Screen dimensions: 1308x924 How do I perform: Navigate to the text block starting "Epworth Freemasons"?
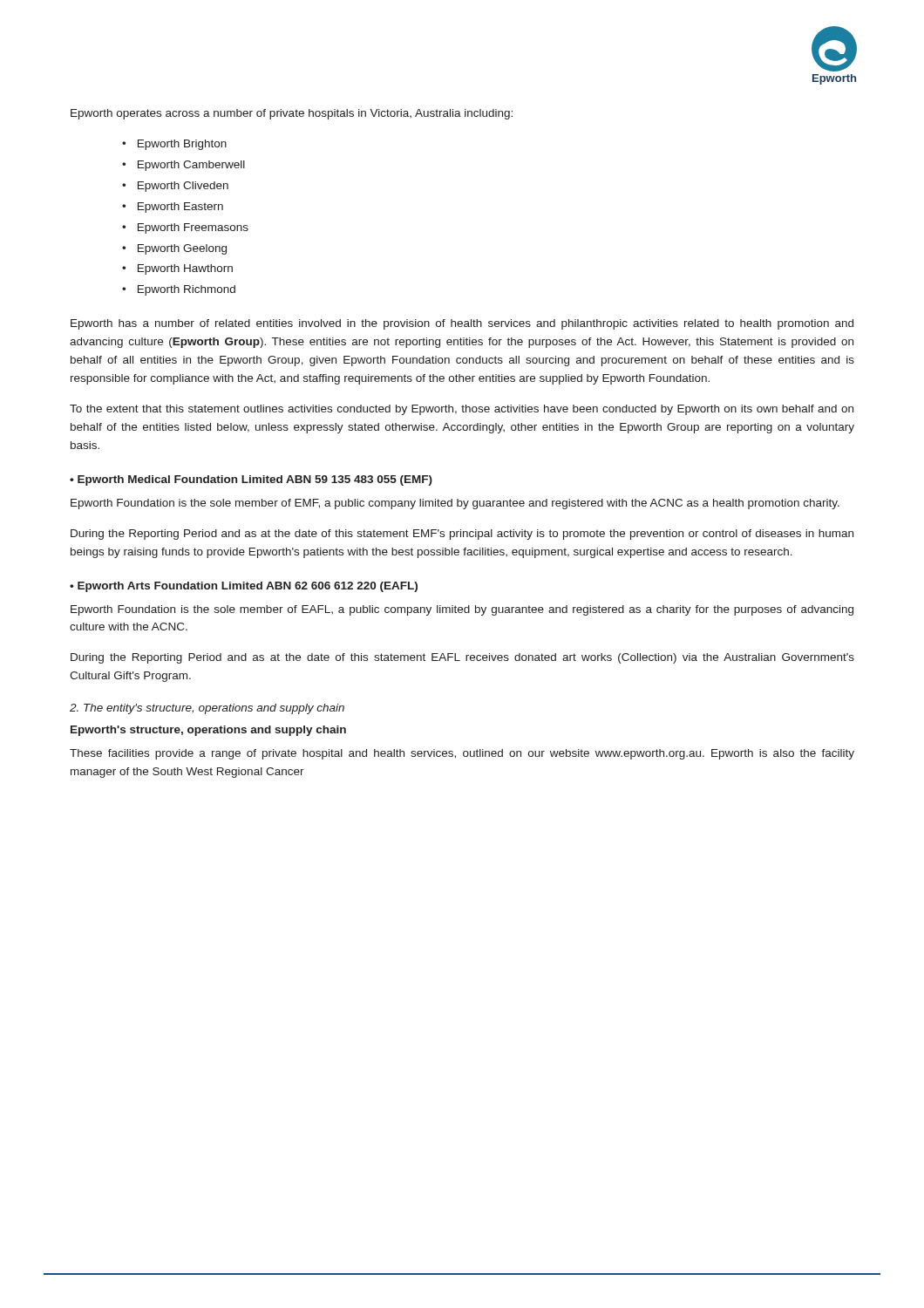coord(193,227)
